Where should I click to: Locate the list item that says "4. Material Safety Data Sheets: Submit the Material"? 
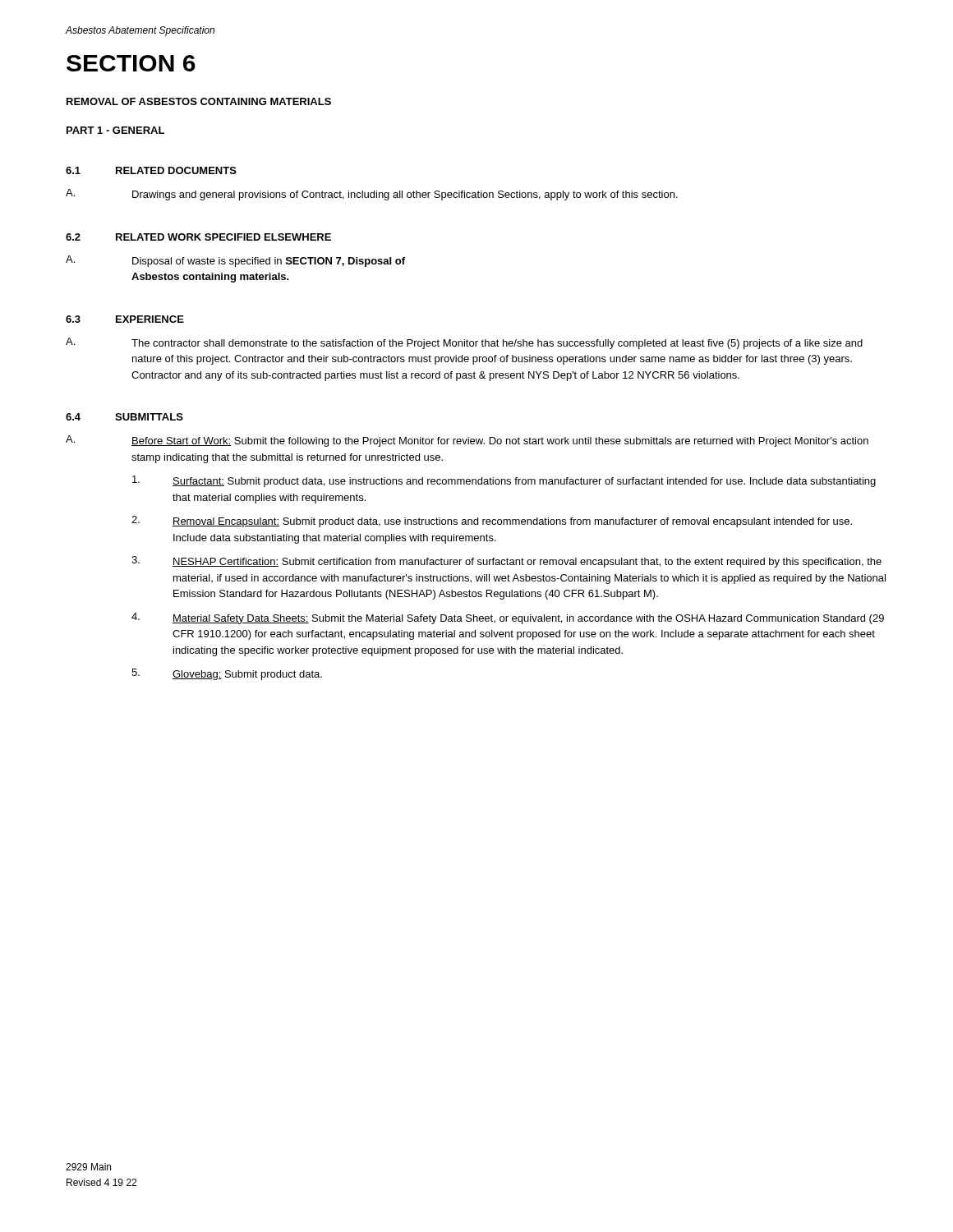(x=509, y=634)
